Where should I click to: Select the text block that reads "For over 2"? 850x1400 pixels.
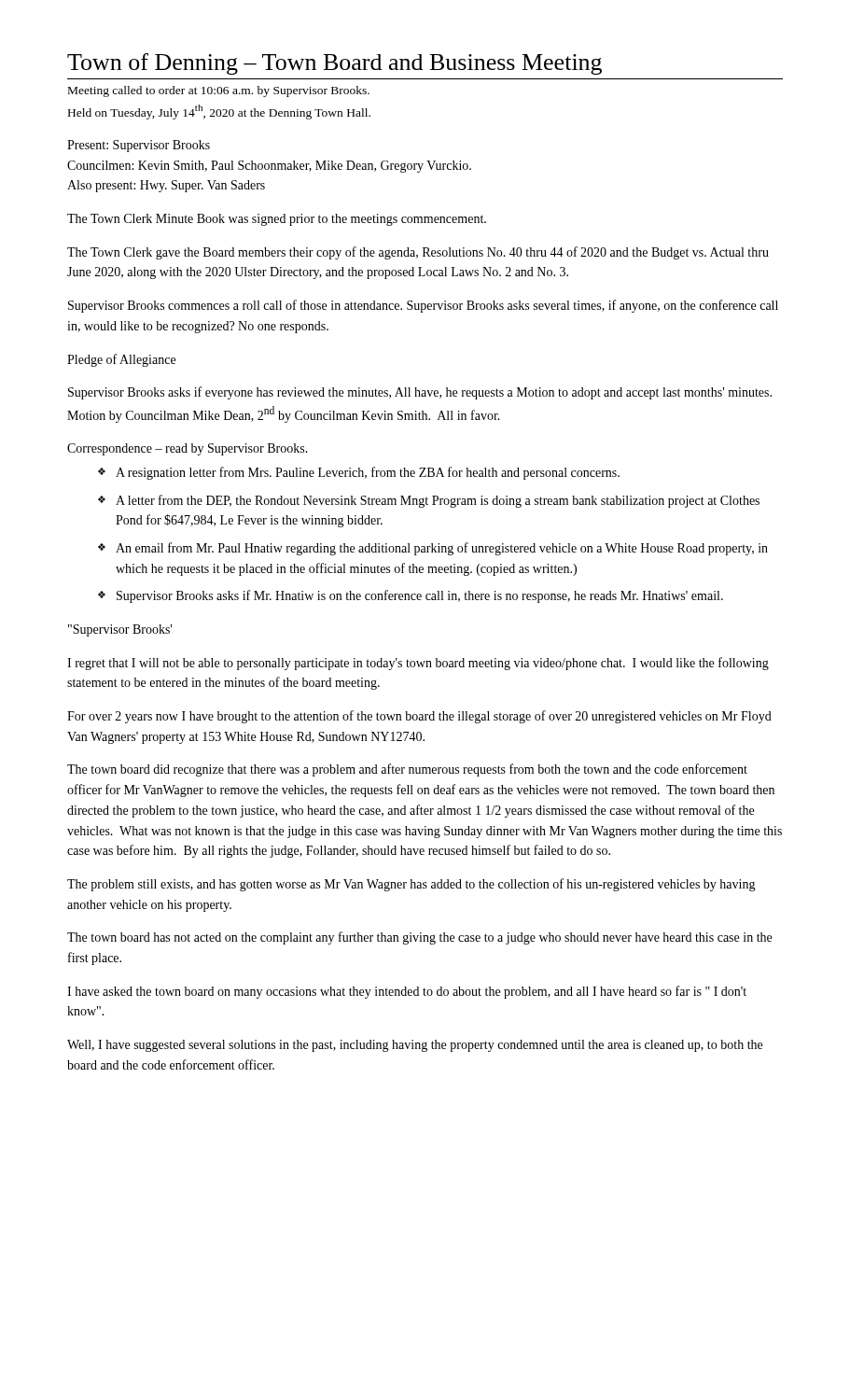click(x=419, y=727)
